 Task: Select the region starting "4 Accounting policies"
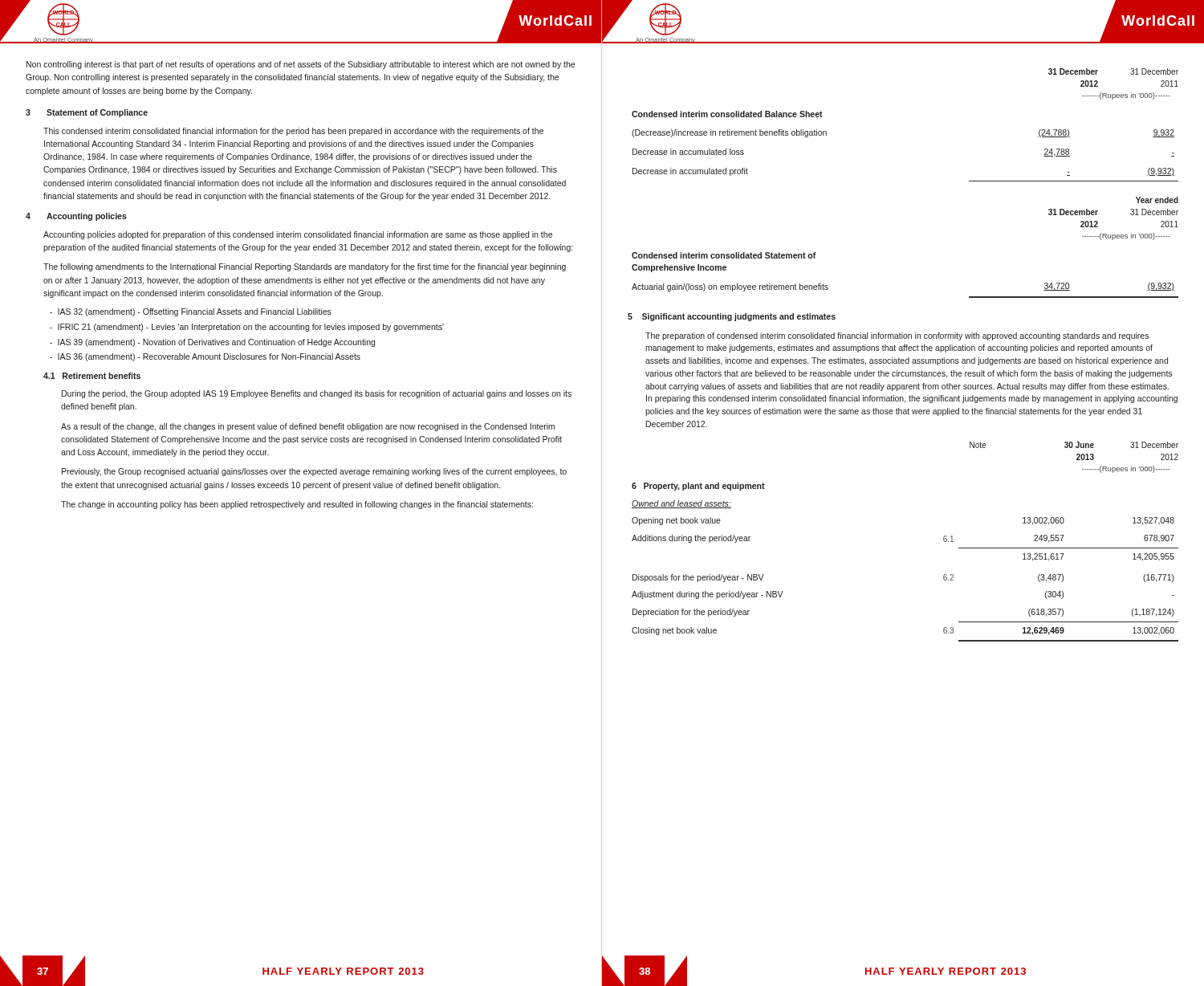click(x=76, y=217)
